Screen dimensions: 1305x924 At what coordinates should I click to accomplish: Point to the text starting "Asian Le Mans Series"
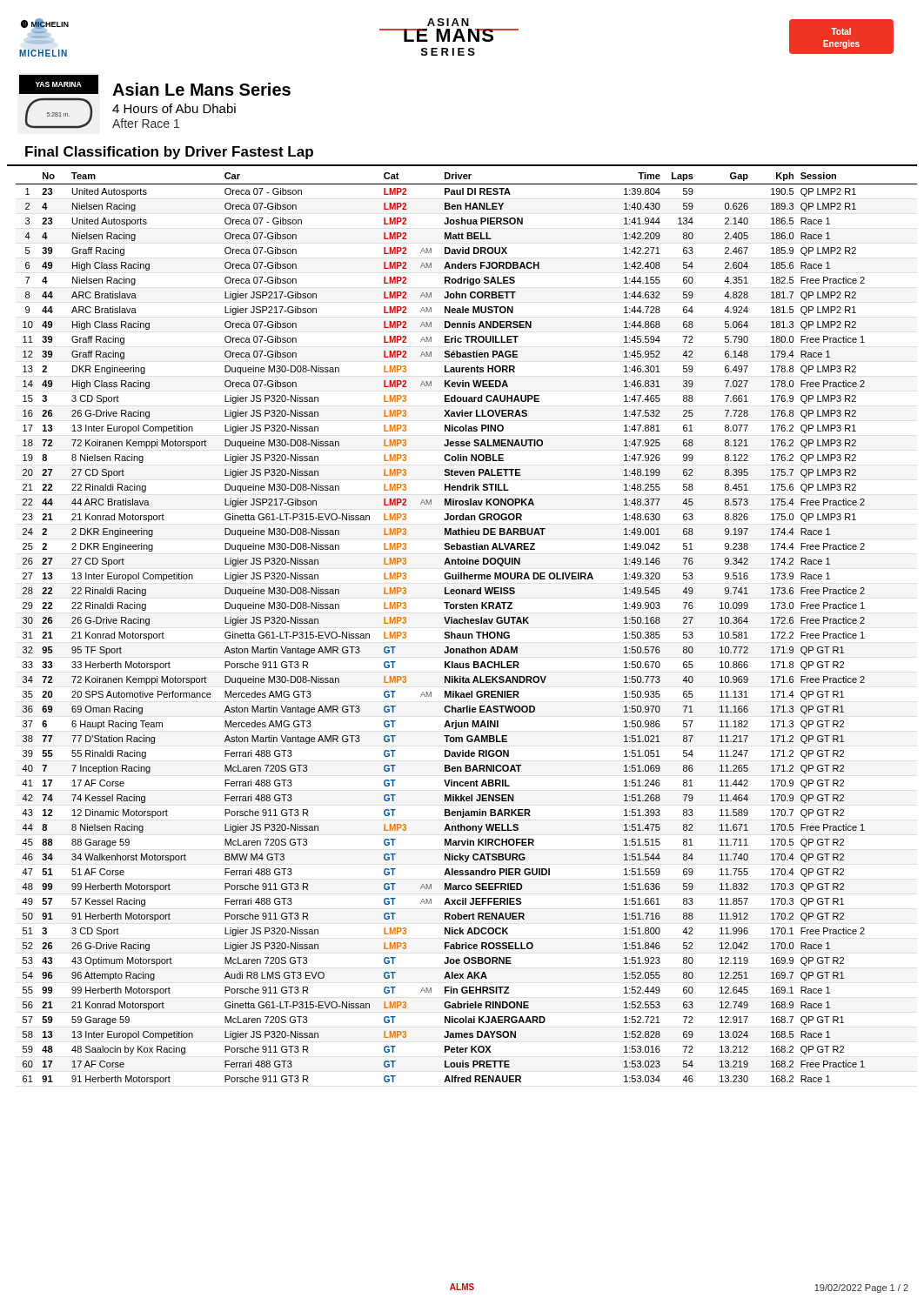tap(202, 90)
